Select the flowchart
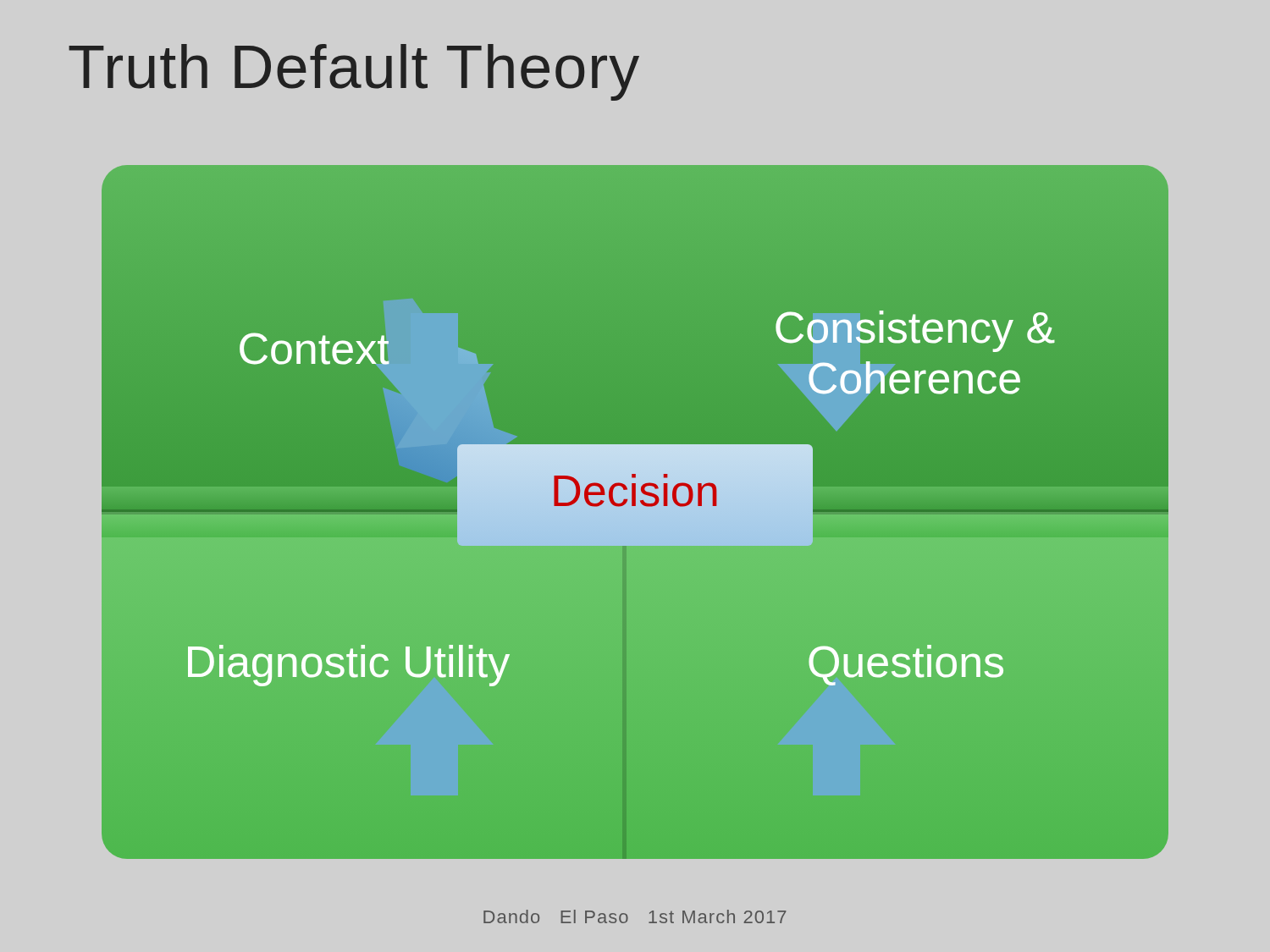This screenshot has height=952, width=1270. (x=635, y=512)
